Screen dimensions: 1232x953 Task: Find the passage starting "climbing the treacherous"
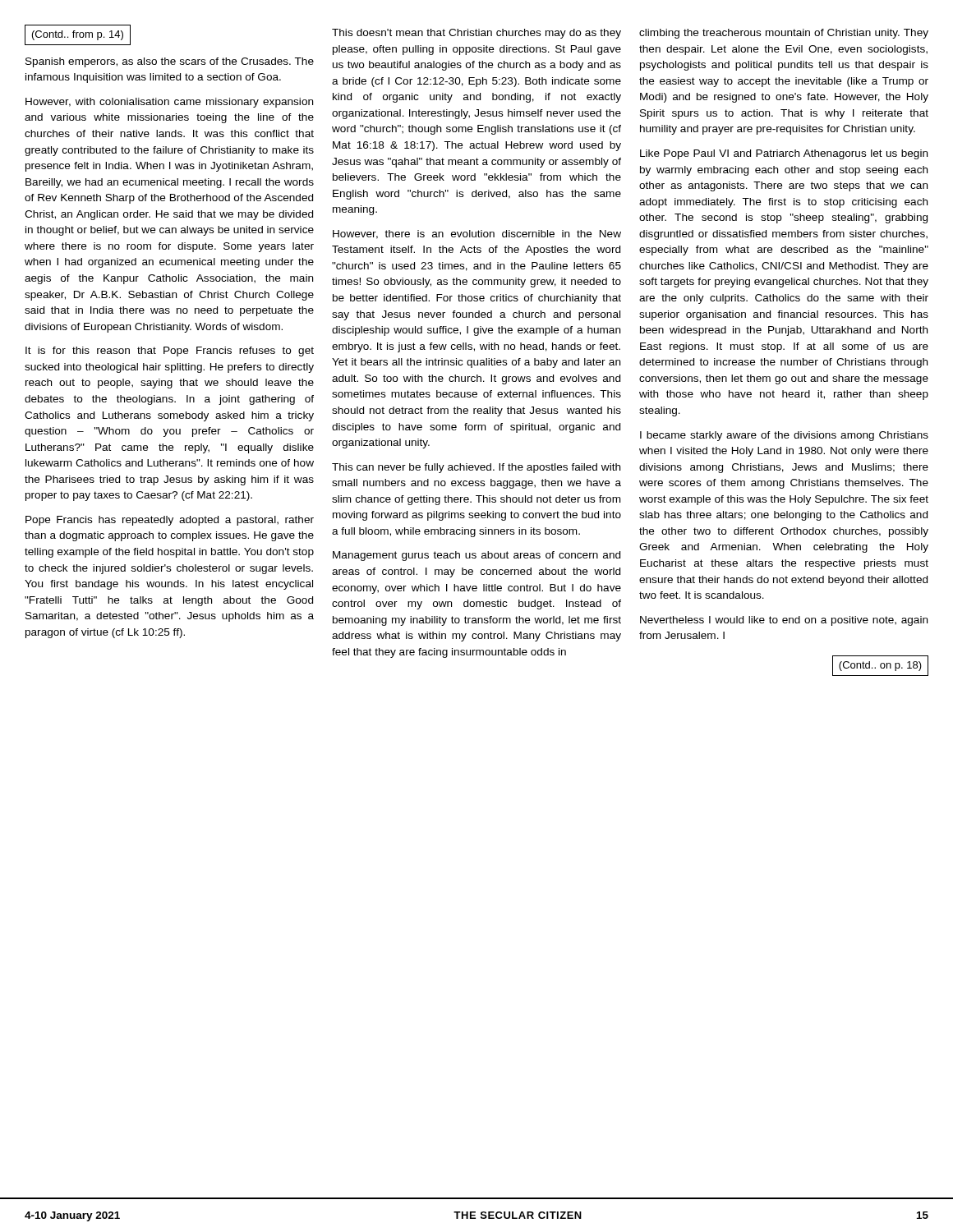pos(784,350)
